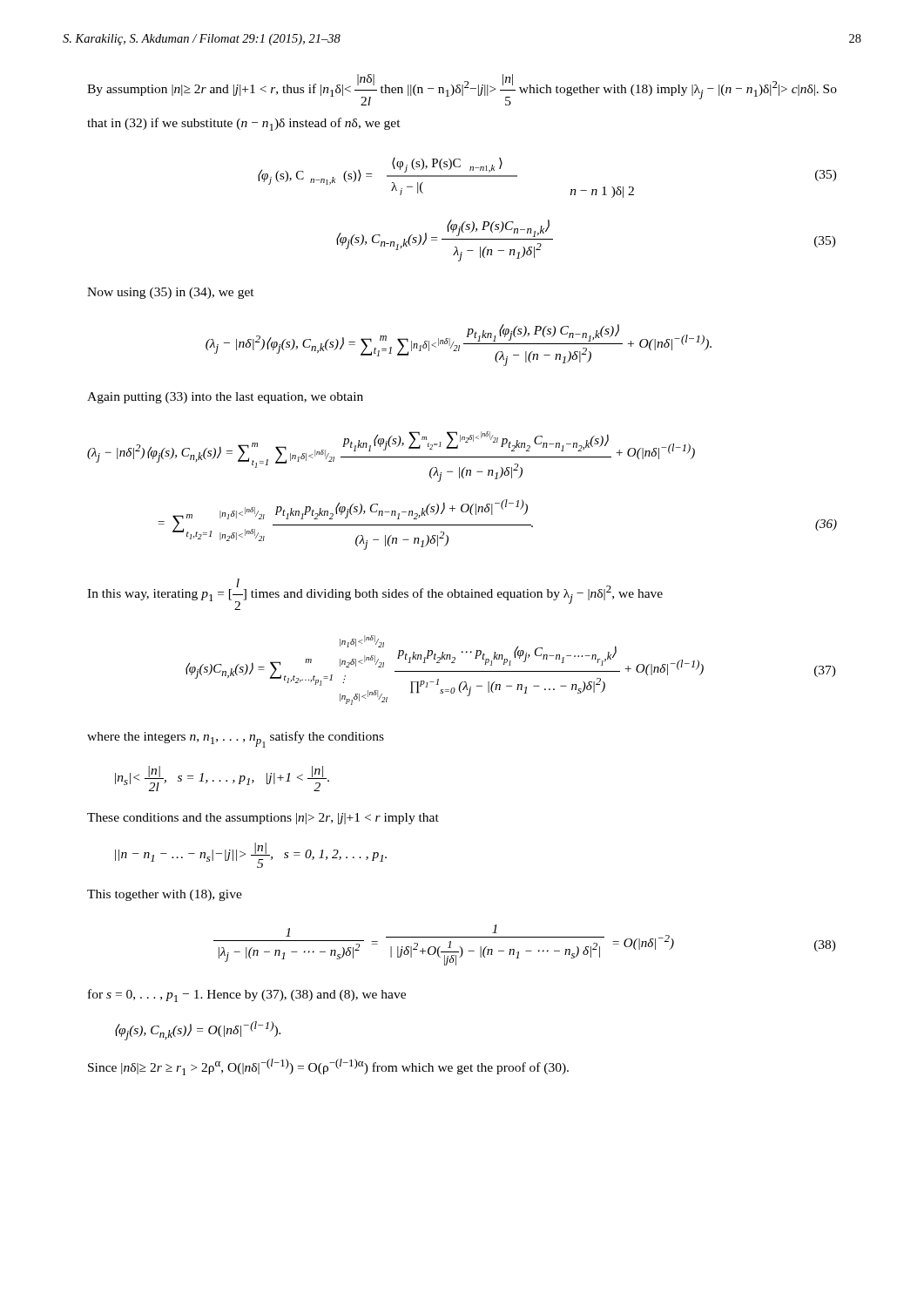Navigate to the element starting "|ns|< |n|2l, s = 1, ."

coord(222,778)
